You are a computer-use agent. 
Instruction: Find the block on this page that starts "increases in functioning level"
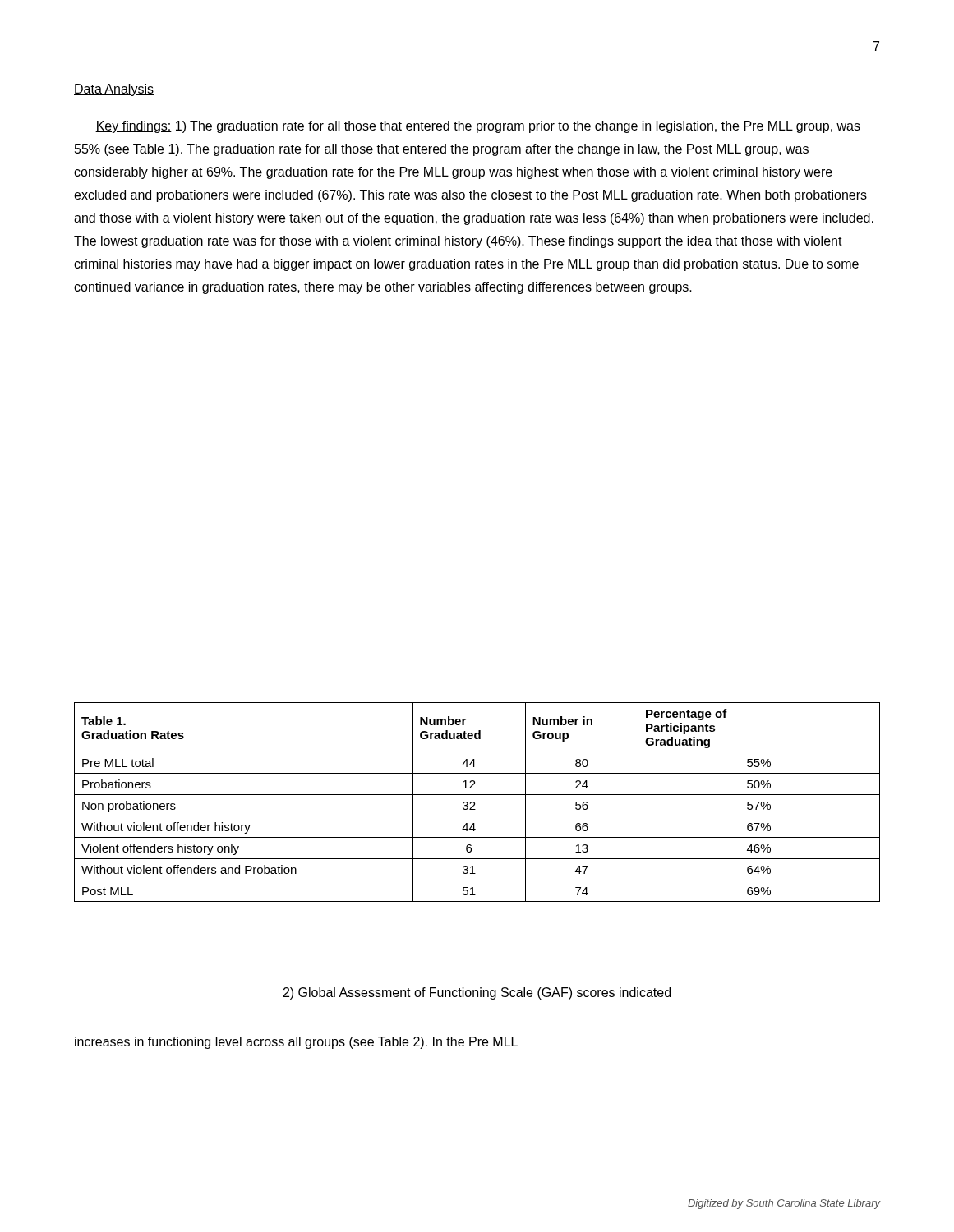click(296, 1042)
